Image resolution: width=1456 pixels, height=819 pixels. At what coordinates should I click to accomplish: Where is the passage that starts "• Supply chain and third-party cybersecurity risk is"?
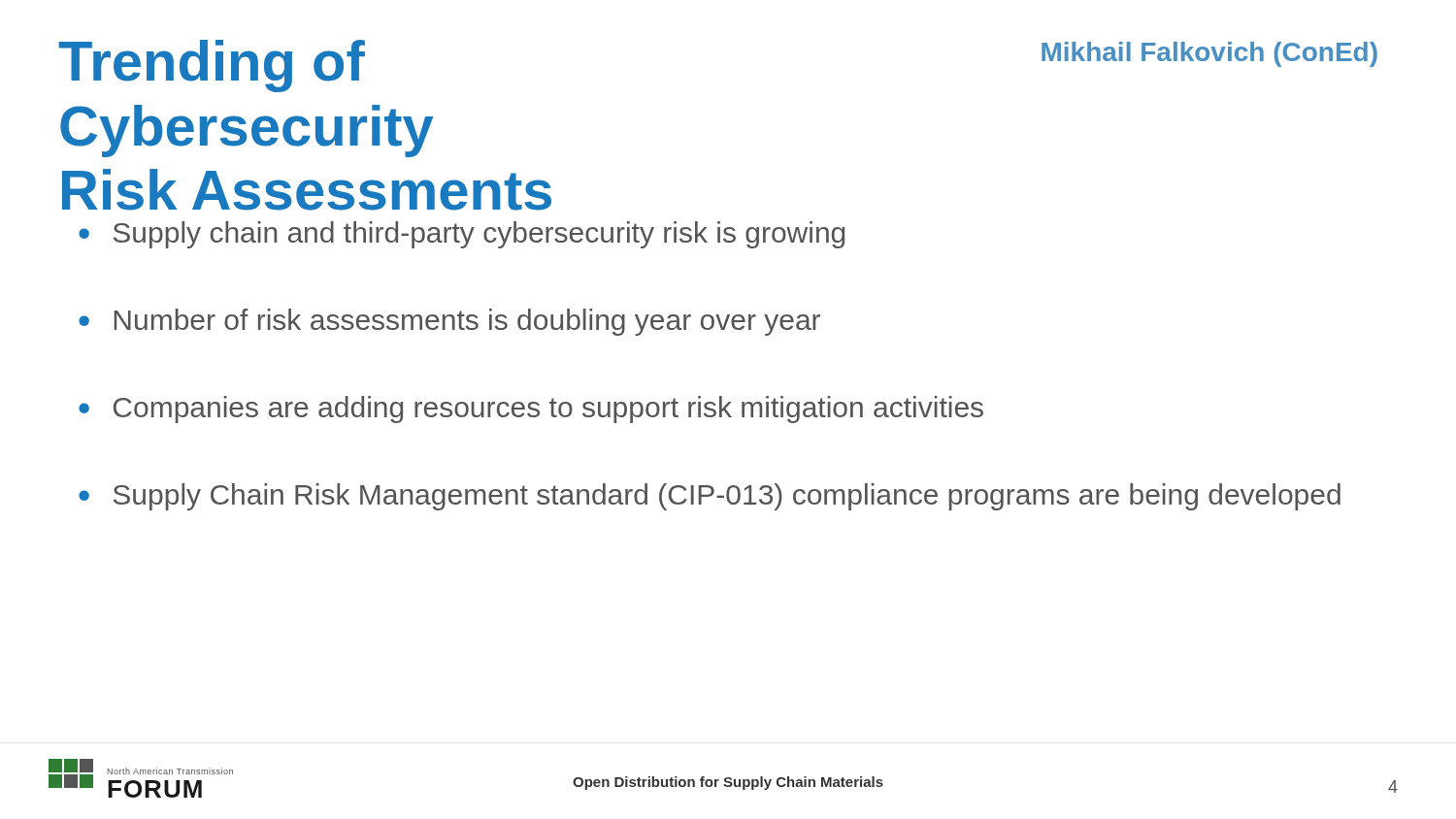point(462,236)
